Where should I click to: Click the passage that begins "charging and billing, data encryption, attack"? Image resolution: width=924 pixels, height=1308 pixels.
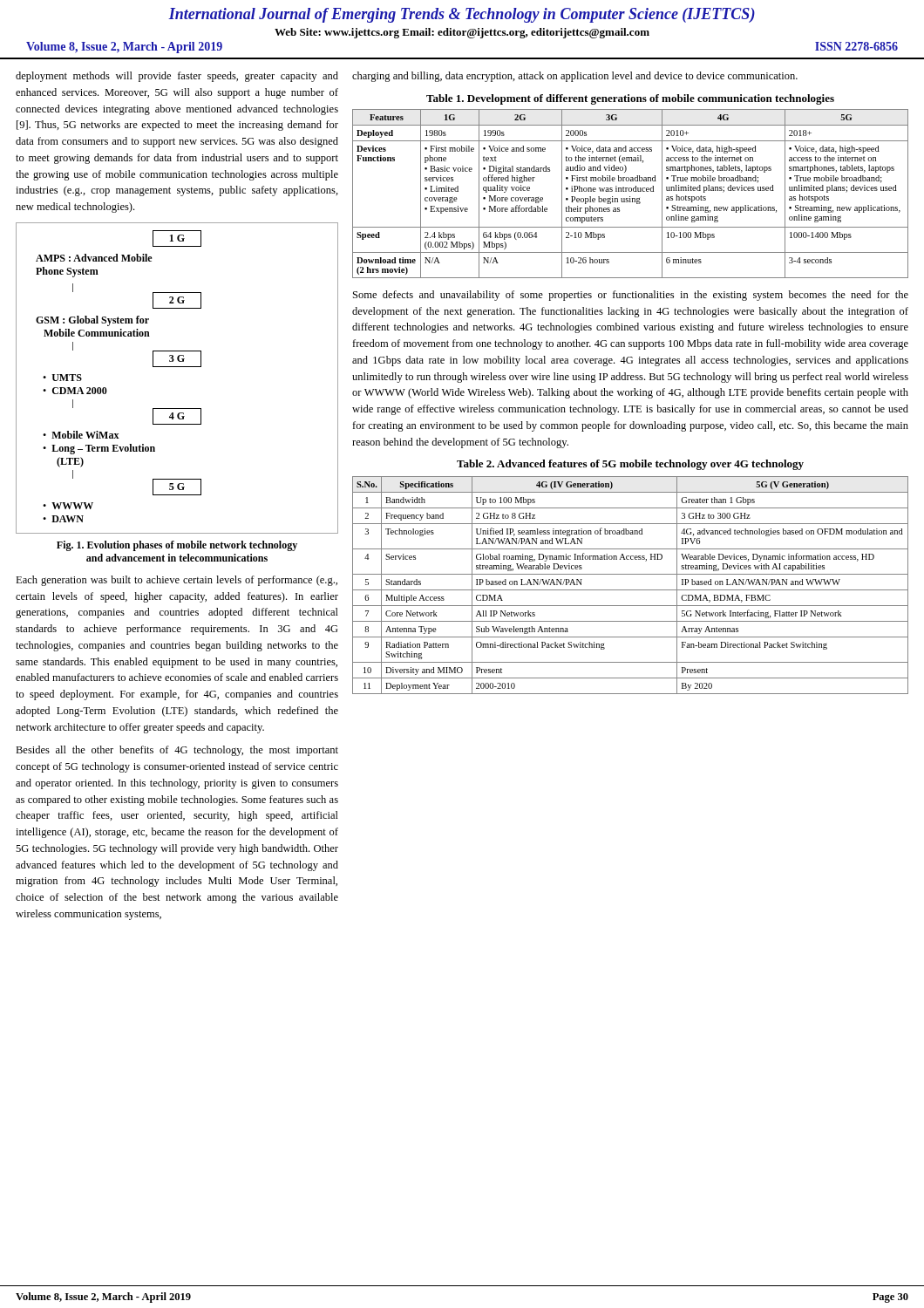[x=575, y=76]
